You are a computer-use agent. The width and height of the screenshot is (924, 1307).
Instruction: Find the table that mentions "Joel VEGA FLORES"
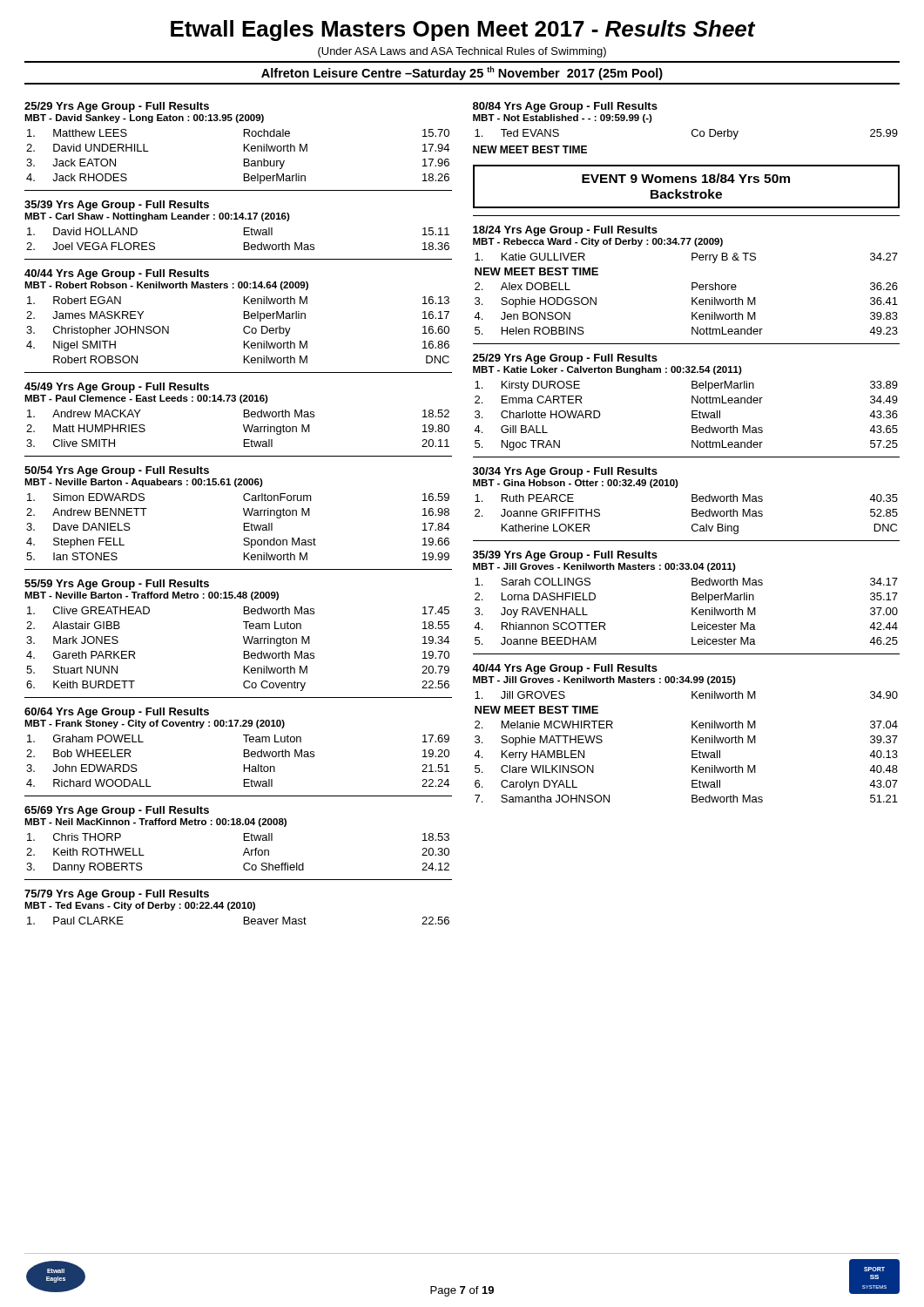tap(238, 239)
